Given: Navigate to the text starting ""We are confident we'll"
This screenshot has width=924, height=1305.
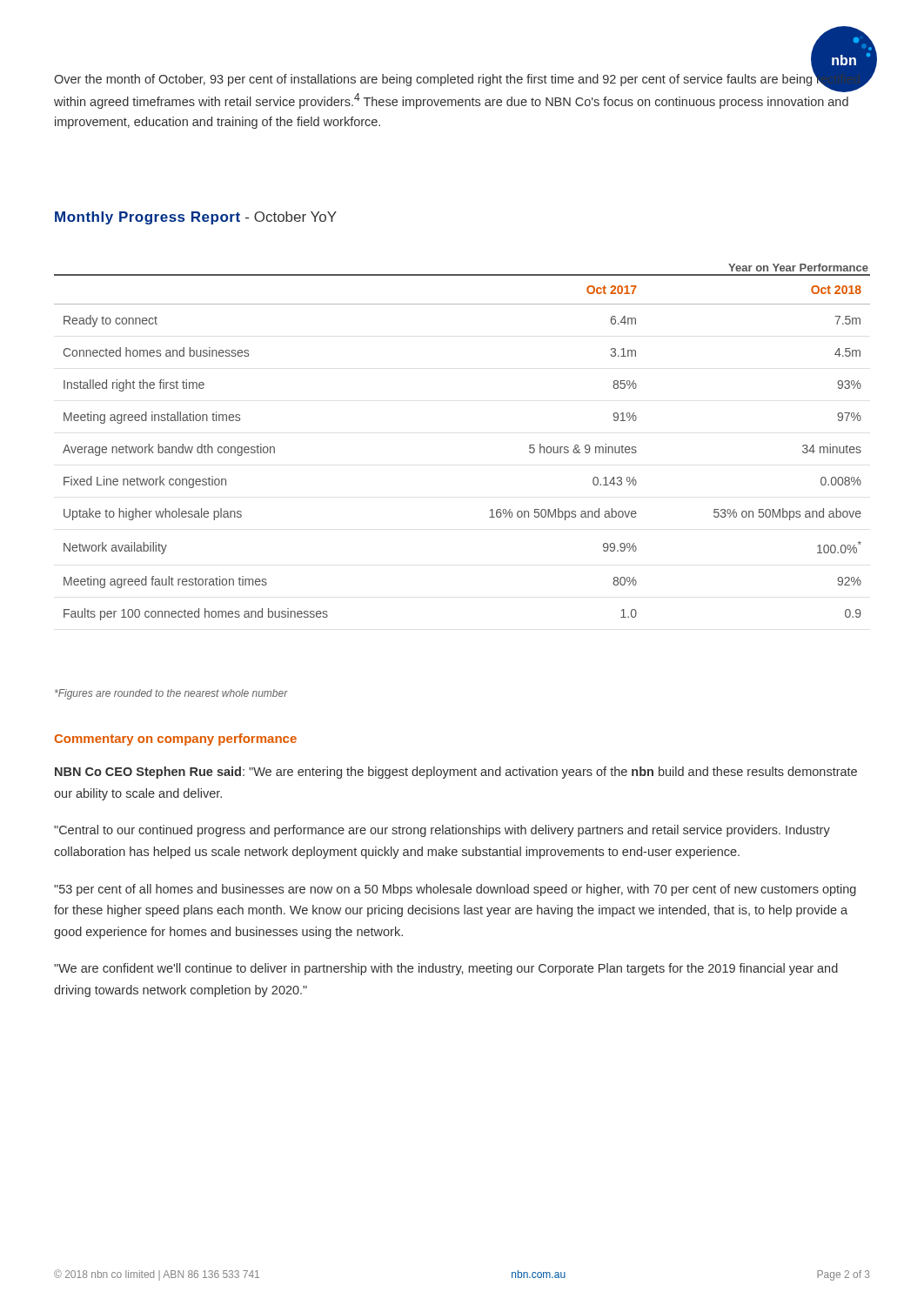Looking at the screenshot, I should pos(462,980).
